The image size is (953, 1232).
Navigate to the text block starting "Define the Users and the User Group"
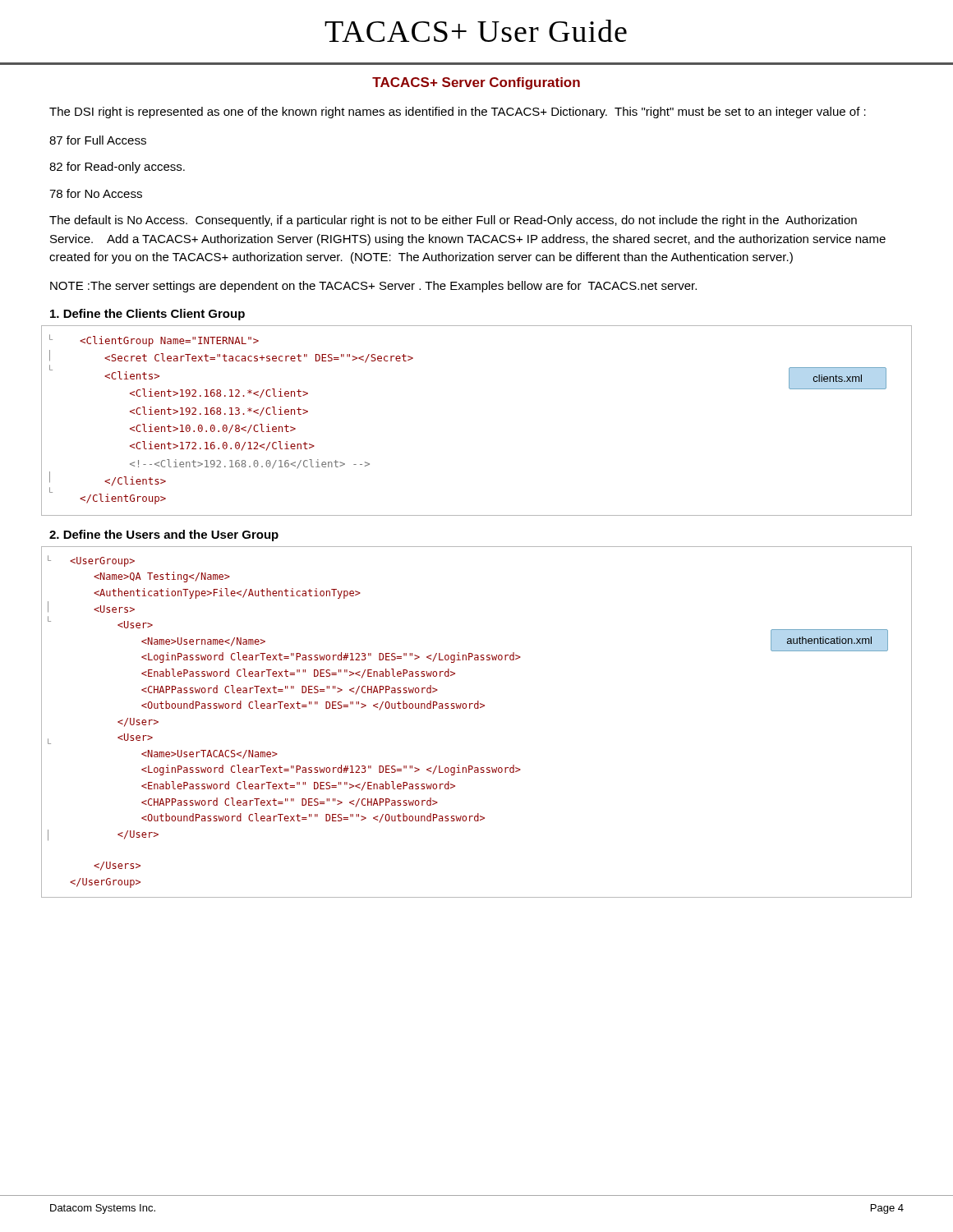tap(164, 534)
